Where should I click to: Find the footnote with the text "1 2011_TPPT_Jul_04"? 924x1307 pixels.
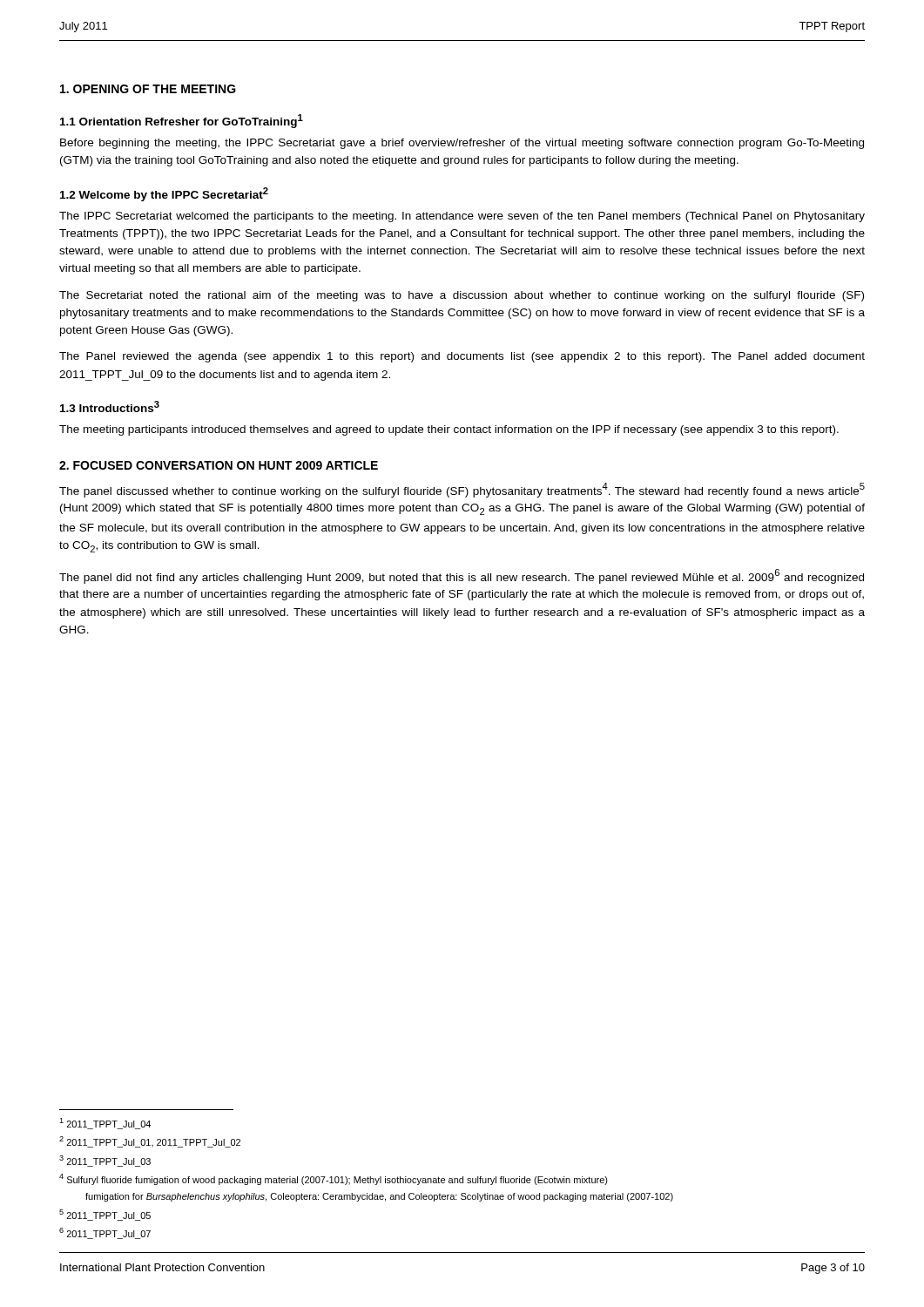[105, 1122]
